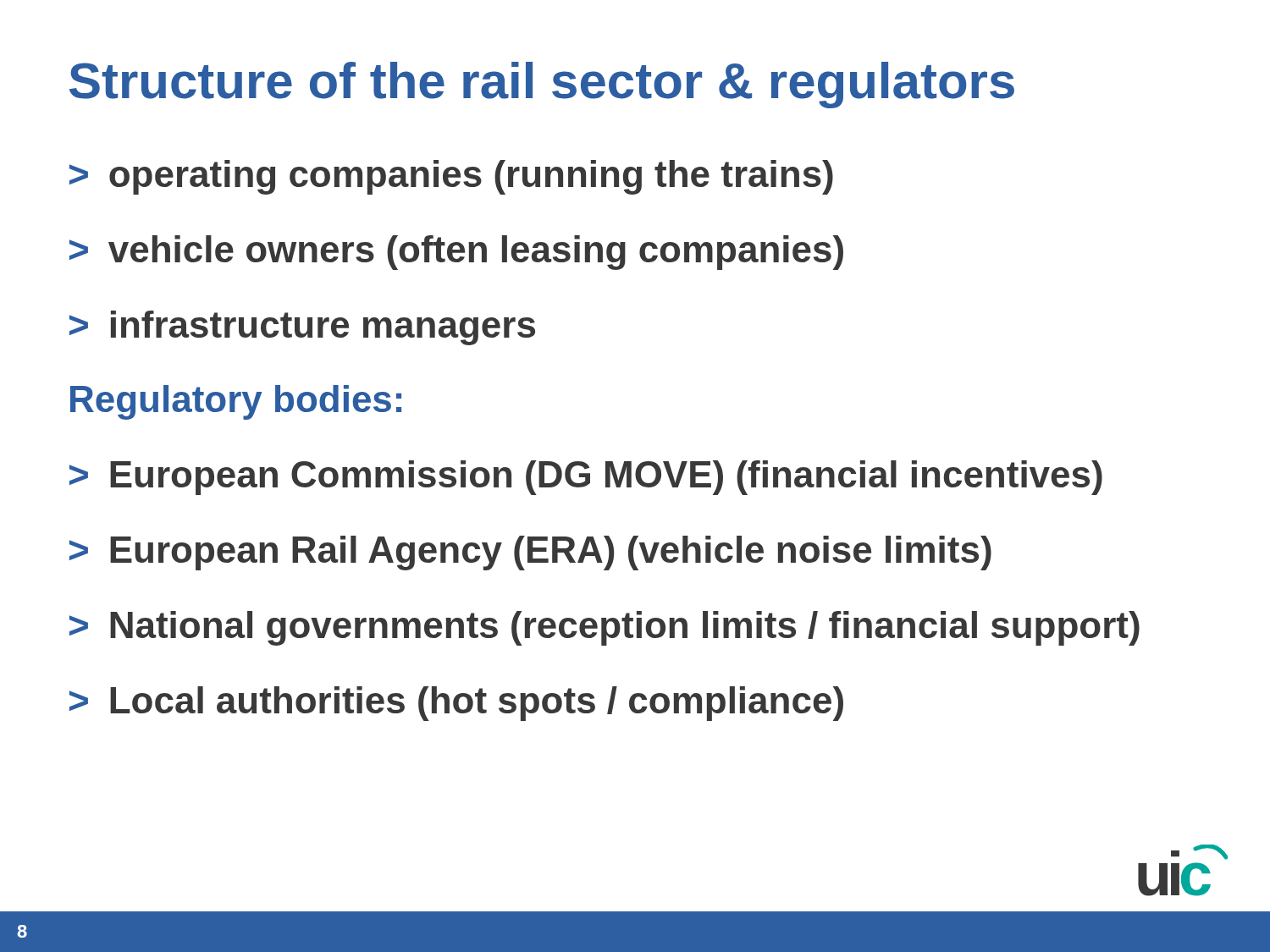This screenshot has height=952, width=1270.
Task: Point to the text starting "> European Commission (DG MOVE)"
Action: [586, 475]
